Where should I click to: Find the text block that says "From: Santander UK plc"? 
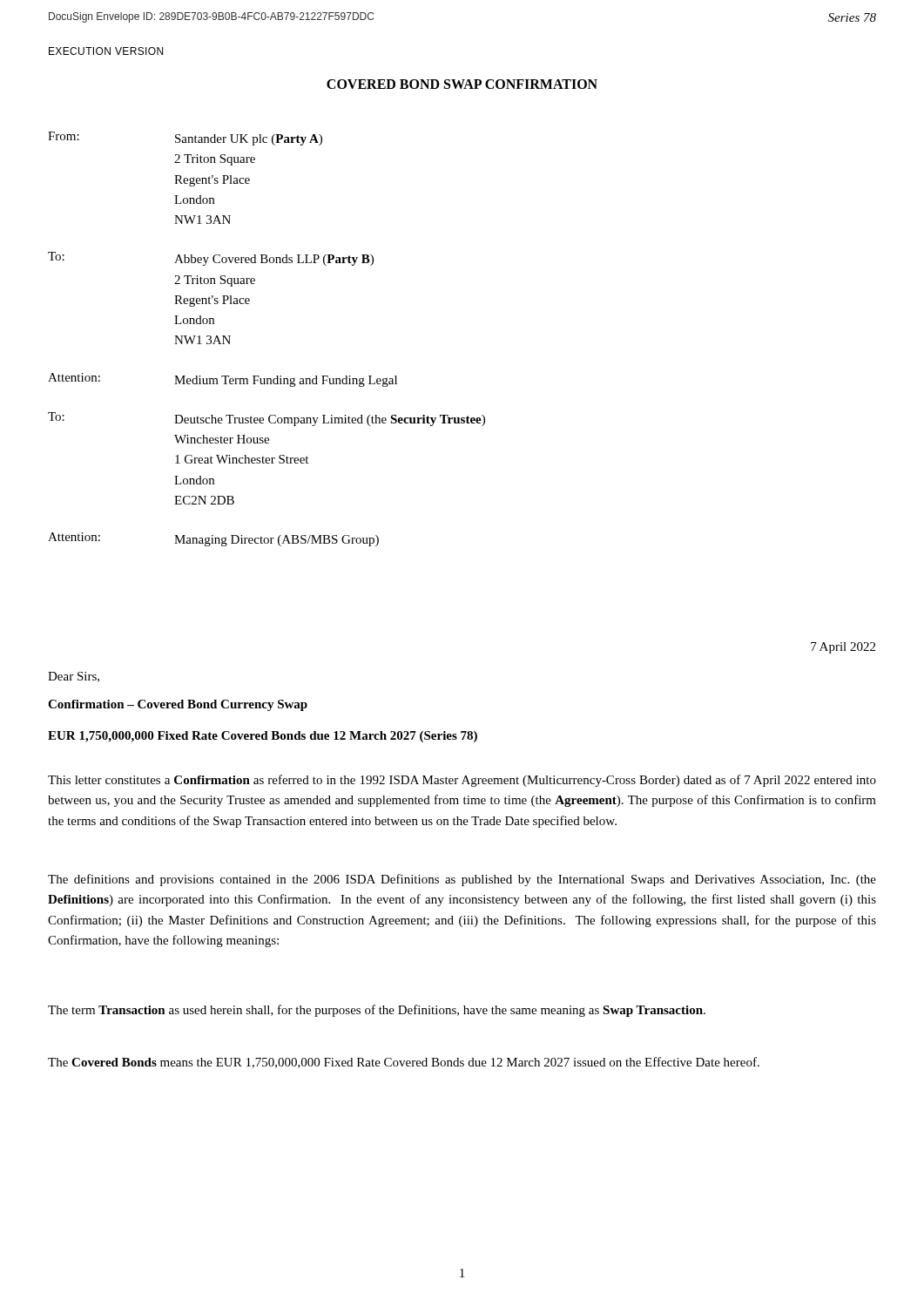(185, 139)
